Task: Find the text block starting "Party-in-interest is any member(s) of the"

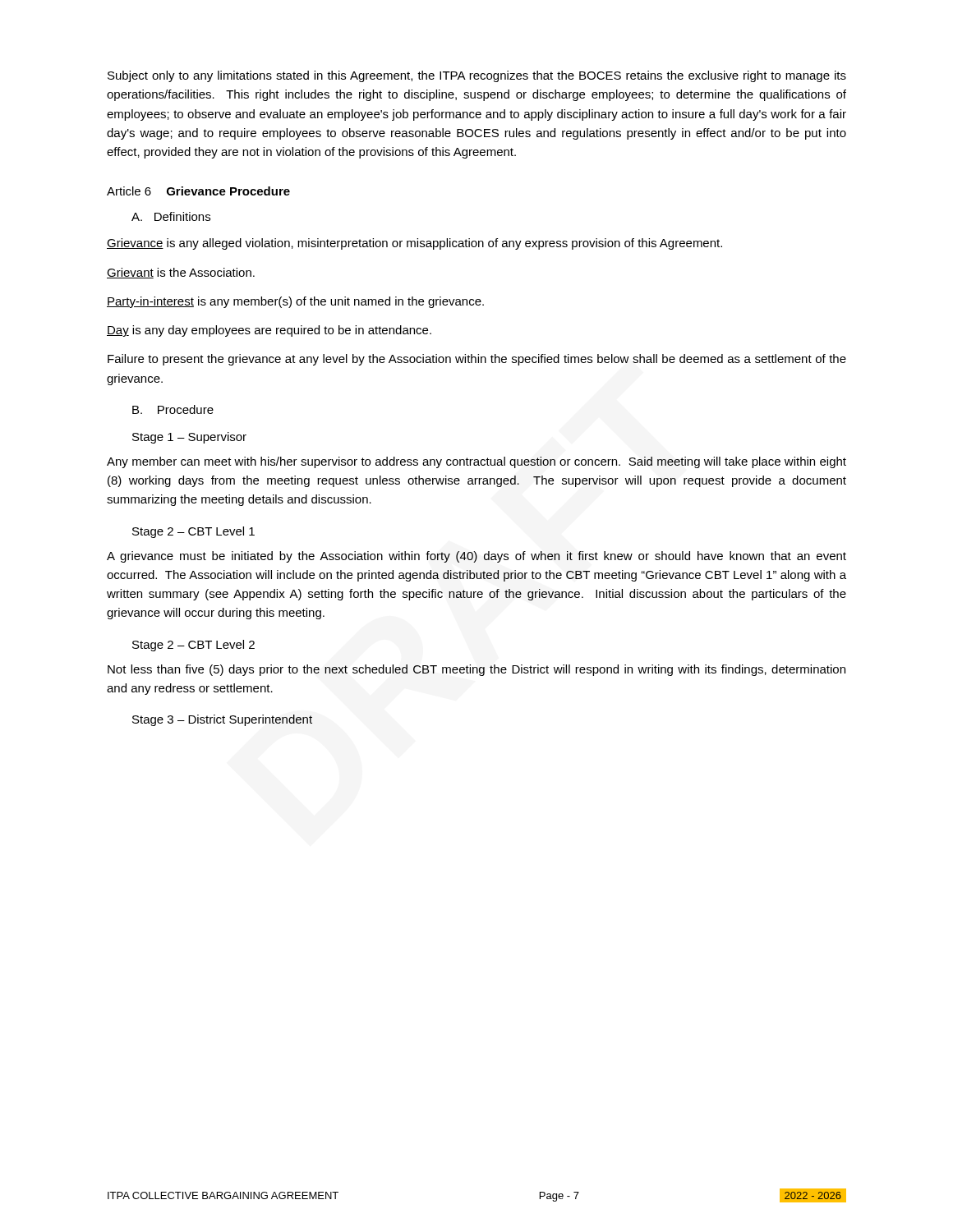Action: [296, 301]
